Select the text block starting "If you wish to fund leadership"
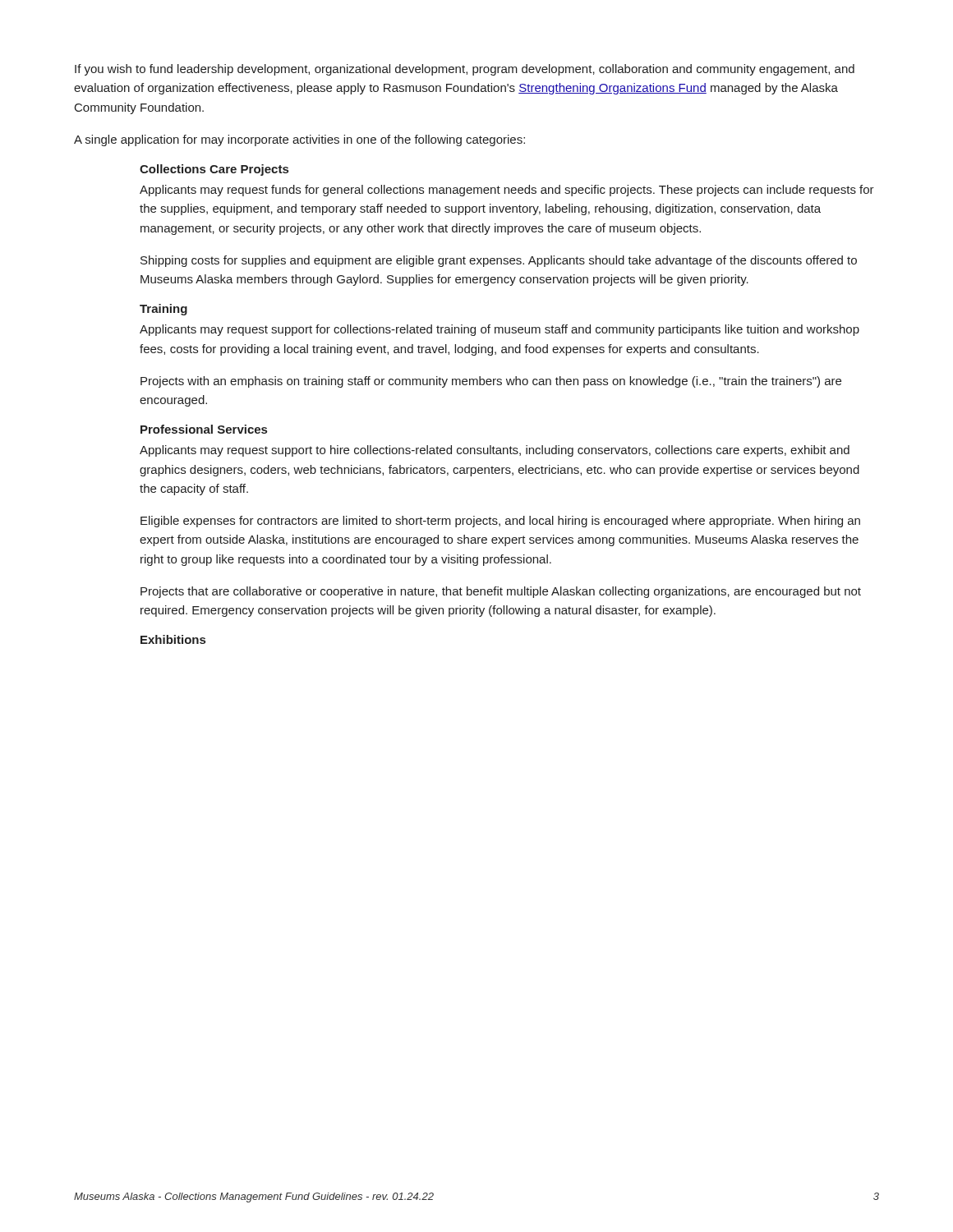The width and height of the screenshot is (953, 1232). tap(476, 88)
